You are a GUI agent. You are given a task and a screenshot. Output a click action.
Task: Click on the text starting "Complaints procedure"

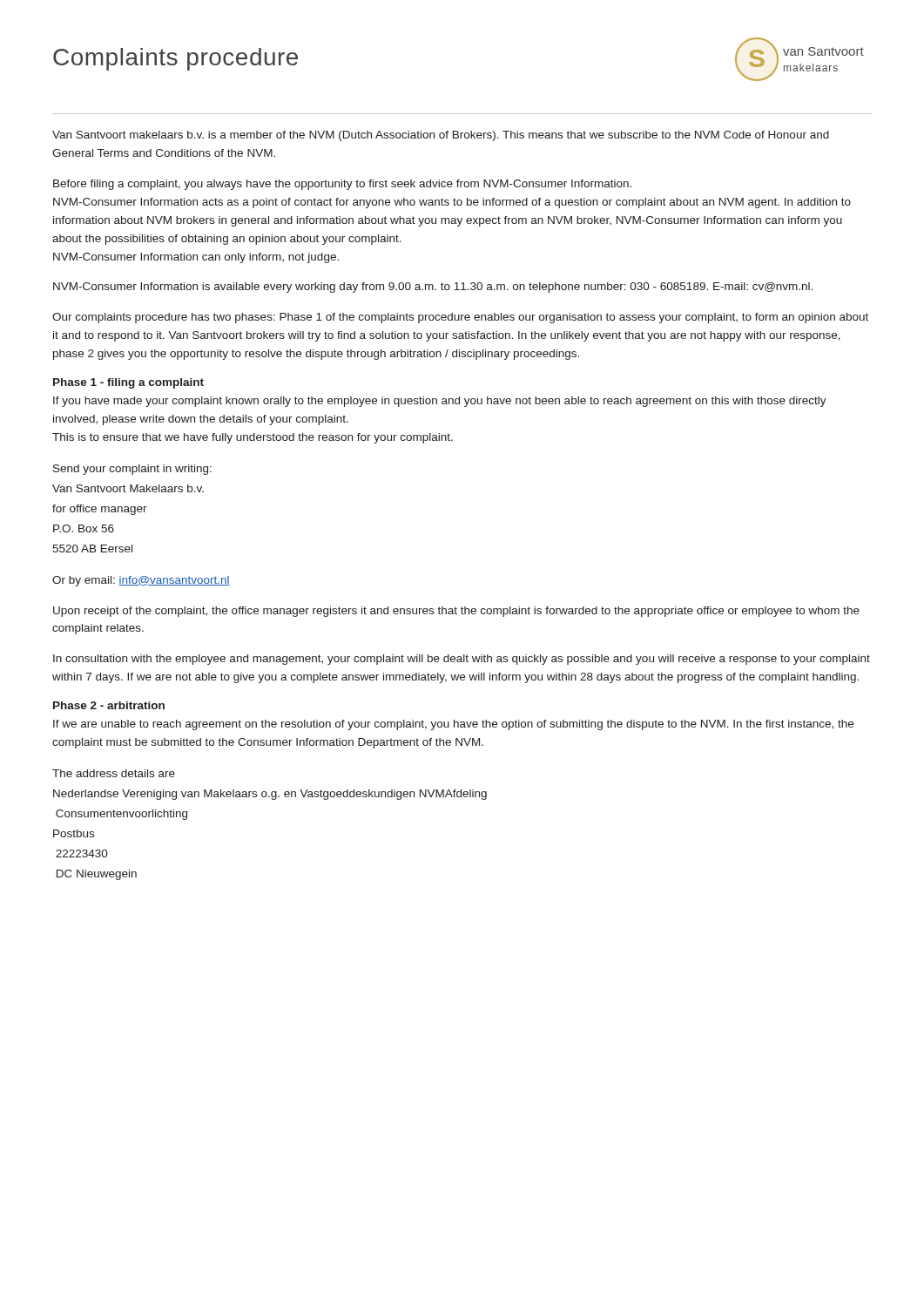point(176,57)
